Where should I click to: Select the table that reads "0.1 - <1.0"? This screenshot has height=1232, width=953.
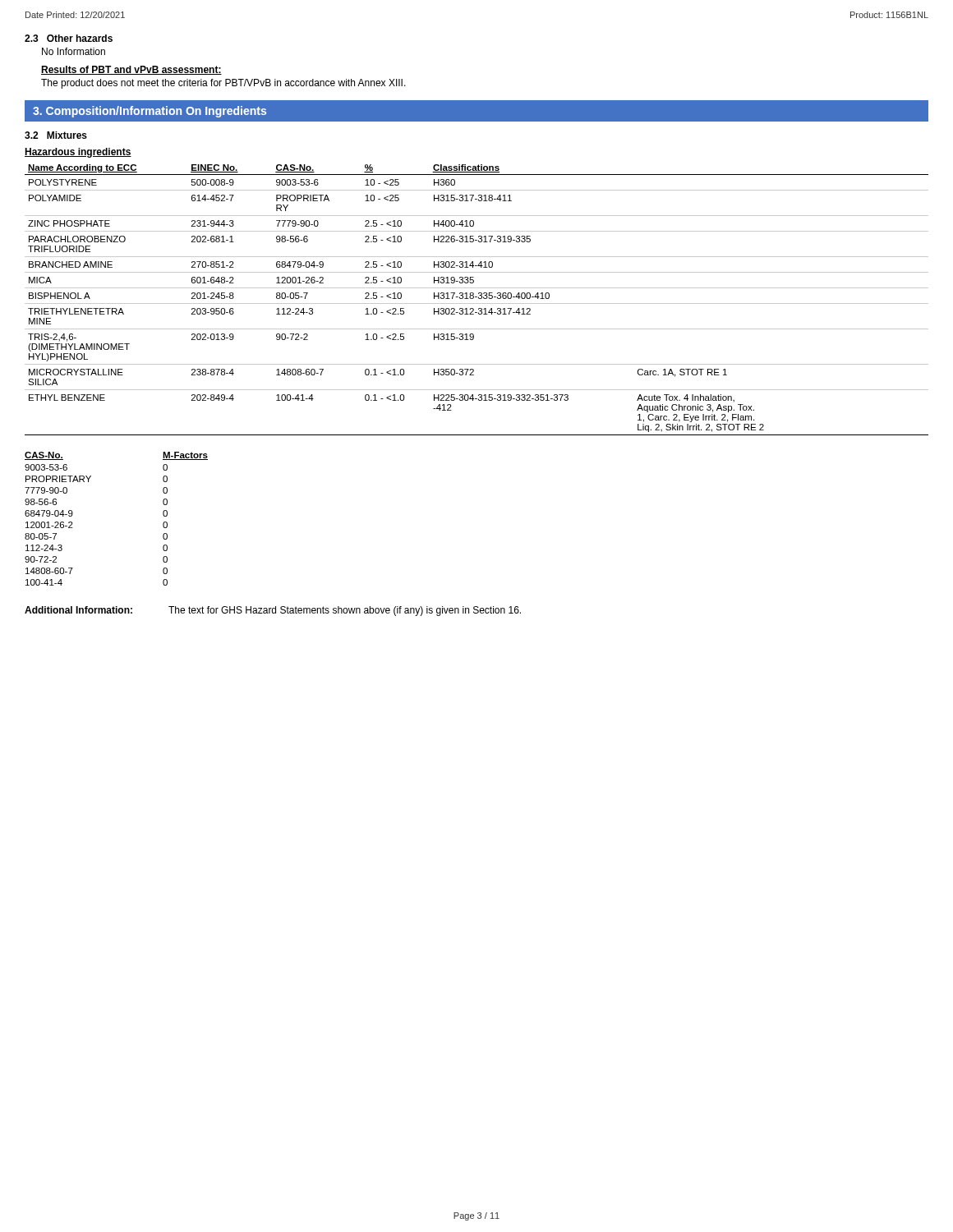point(476,298)
